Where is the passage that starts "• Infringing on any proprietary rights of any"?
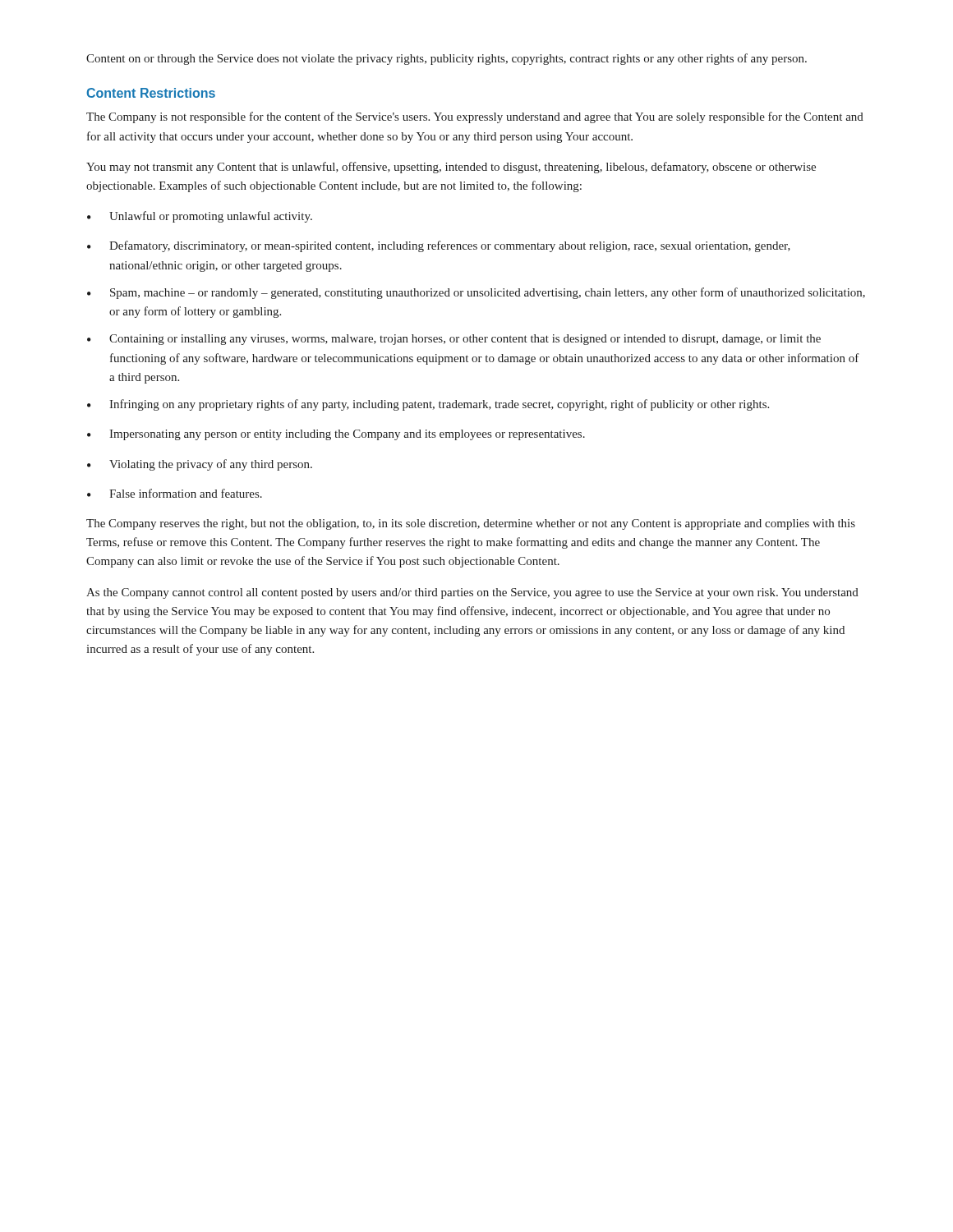Image resolution: width=953 pixels, height=1232 pixels. click(476, 406)
